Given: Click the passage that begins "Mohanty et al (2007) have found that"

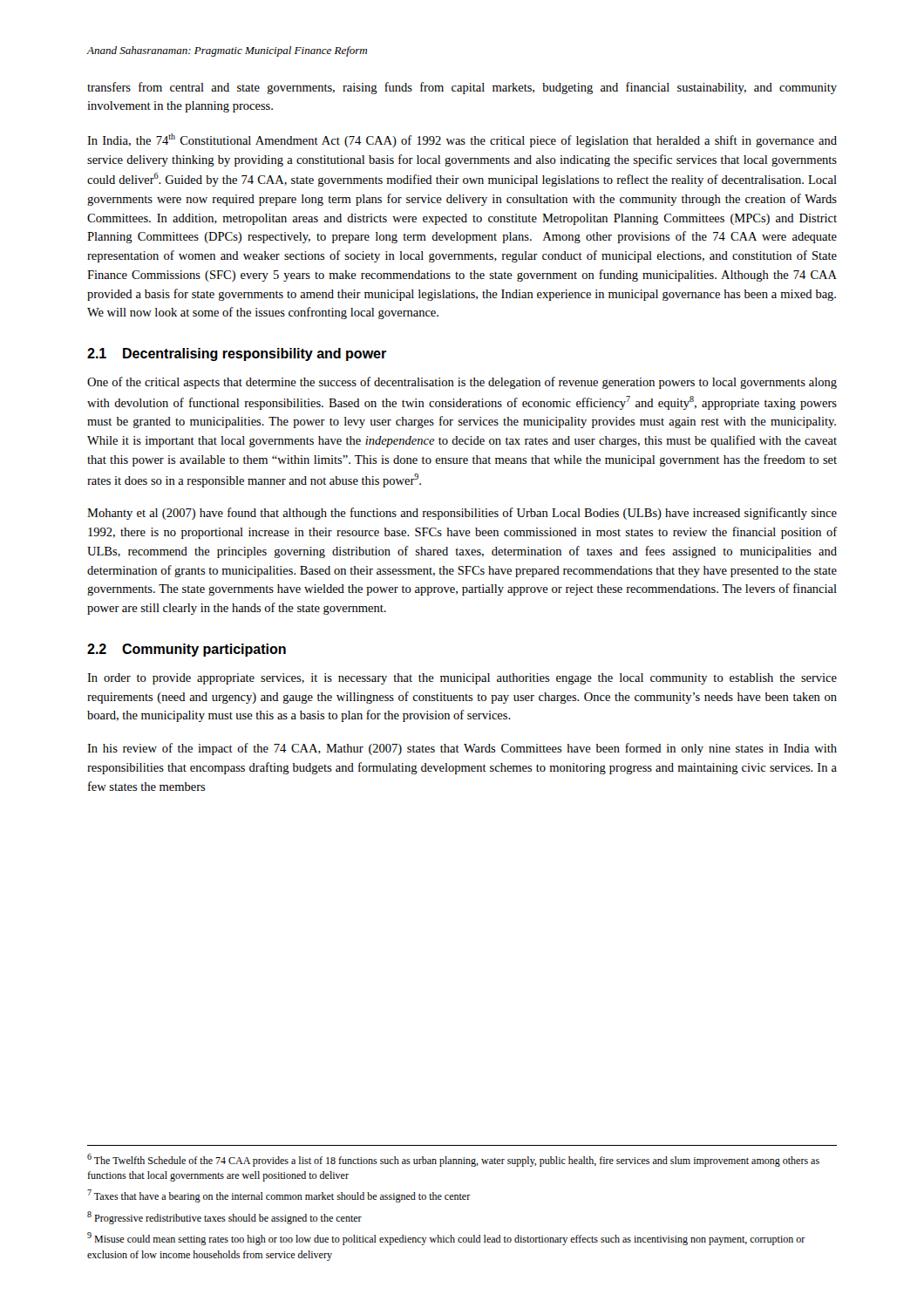Looking at the screenshot, I should pyautogui.click(x=462, y=560).
